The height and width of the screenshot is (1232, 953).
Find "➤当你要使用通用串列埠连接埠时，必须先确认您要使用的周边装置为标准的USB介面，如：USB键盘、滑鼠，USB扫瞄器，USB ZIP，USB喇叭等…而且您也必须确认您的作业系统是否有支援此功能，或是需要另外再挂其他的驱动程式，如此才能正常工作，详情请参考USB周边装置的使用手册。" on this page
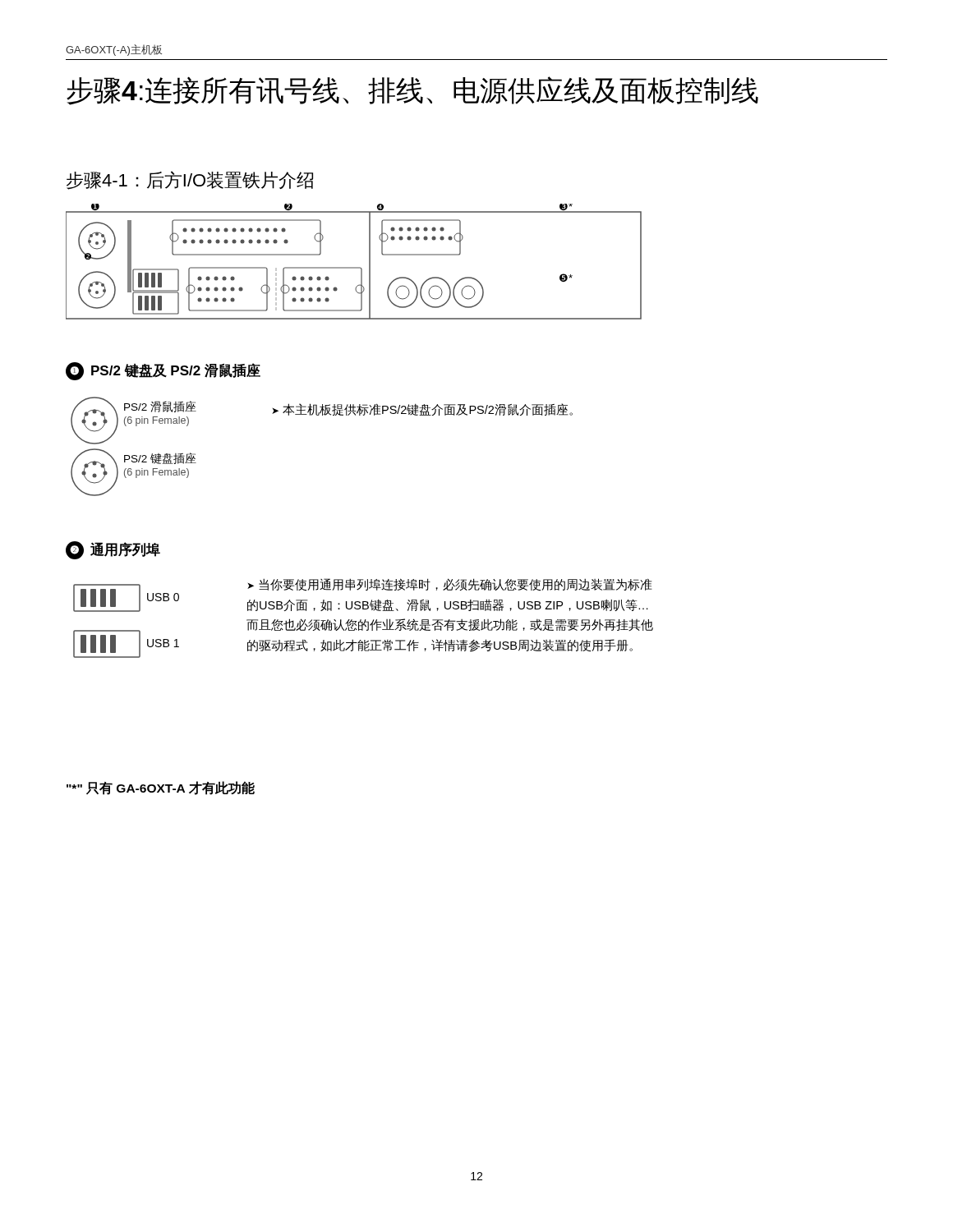click(x=450, y=615)
